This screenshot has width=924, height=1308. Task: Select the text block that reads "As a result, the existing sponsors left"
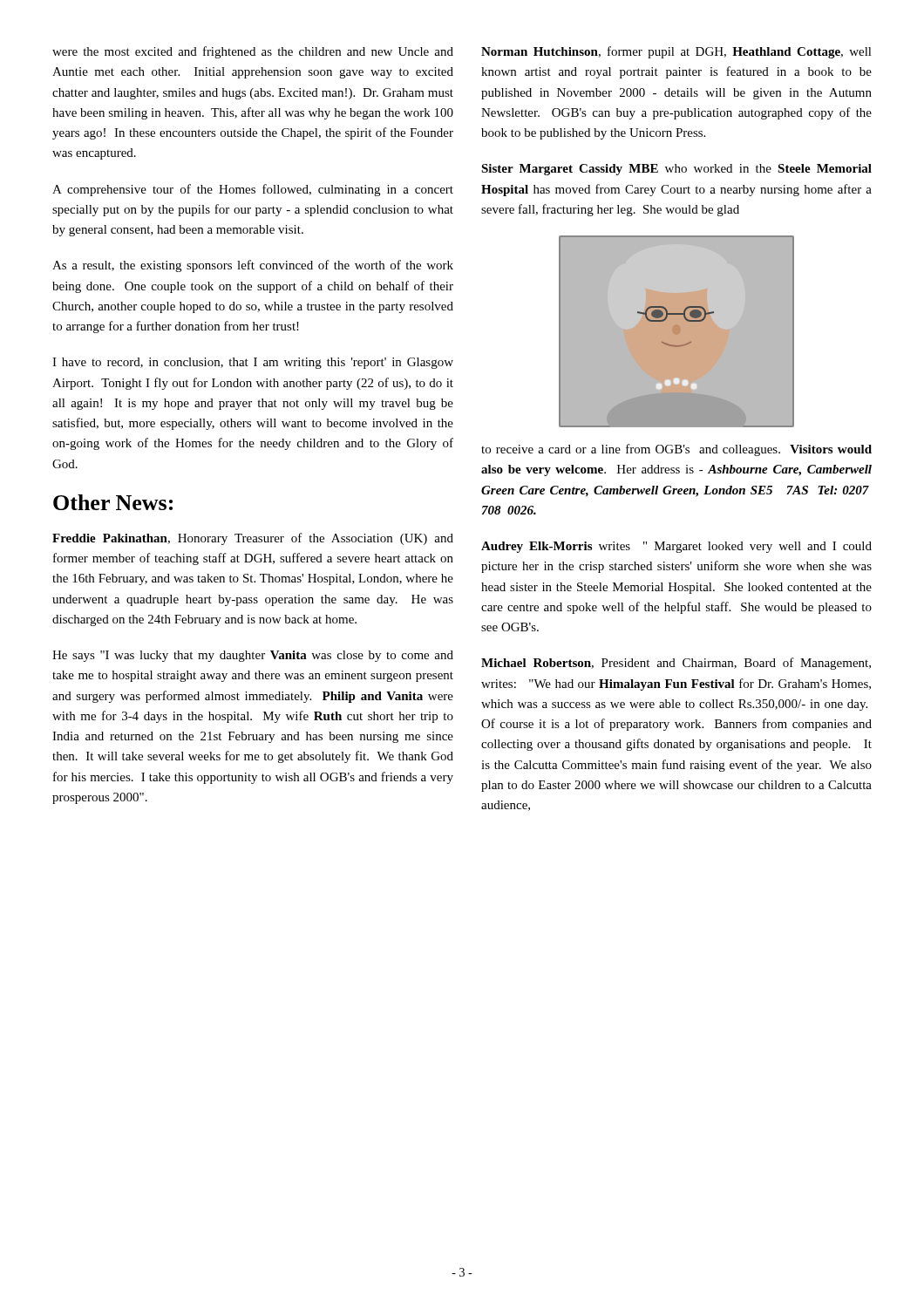(253, 296)
